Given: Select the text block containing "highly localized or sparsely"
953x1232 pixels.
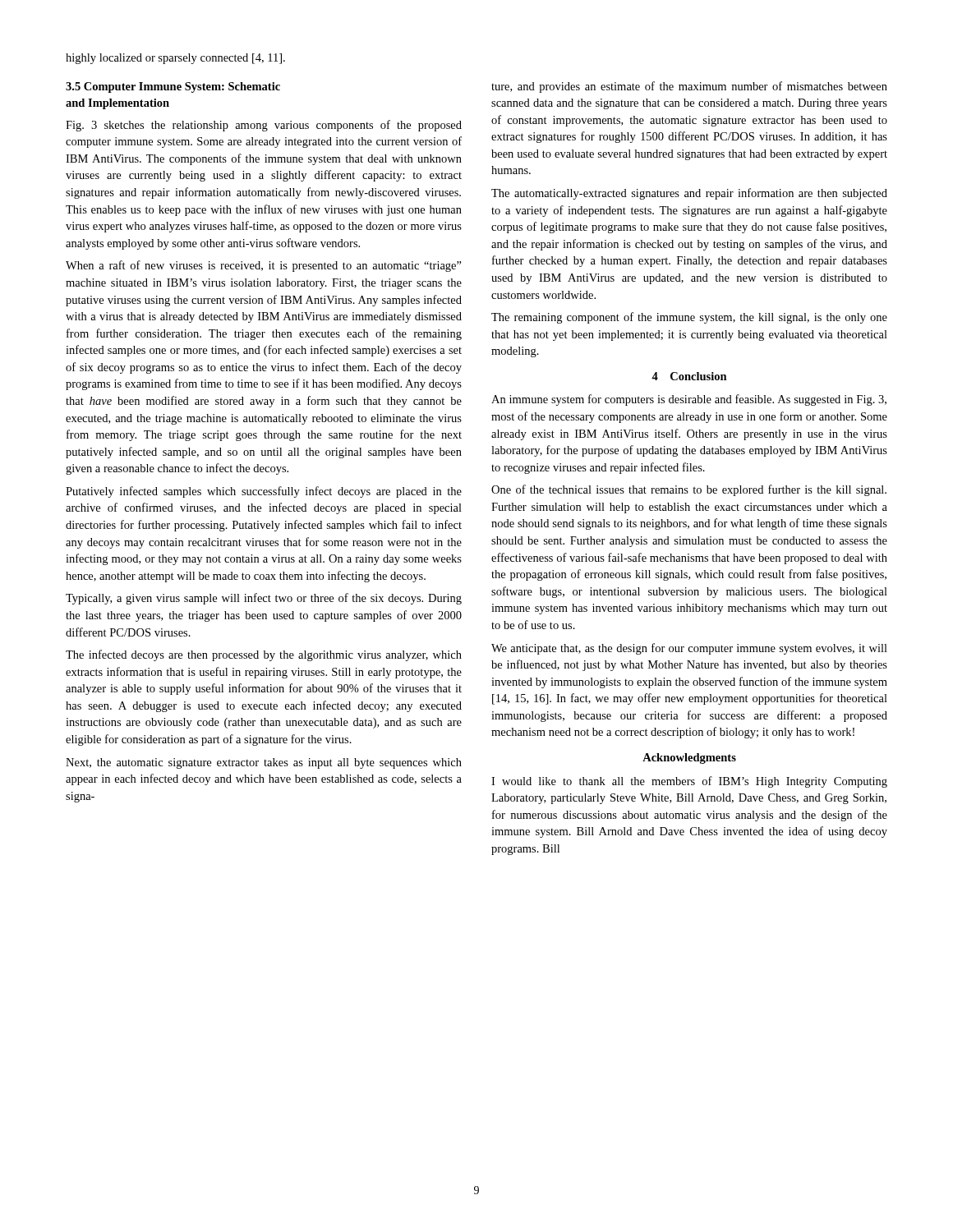Looking at the screenshot, I should tap(175, 59).
